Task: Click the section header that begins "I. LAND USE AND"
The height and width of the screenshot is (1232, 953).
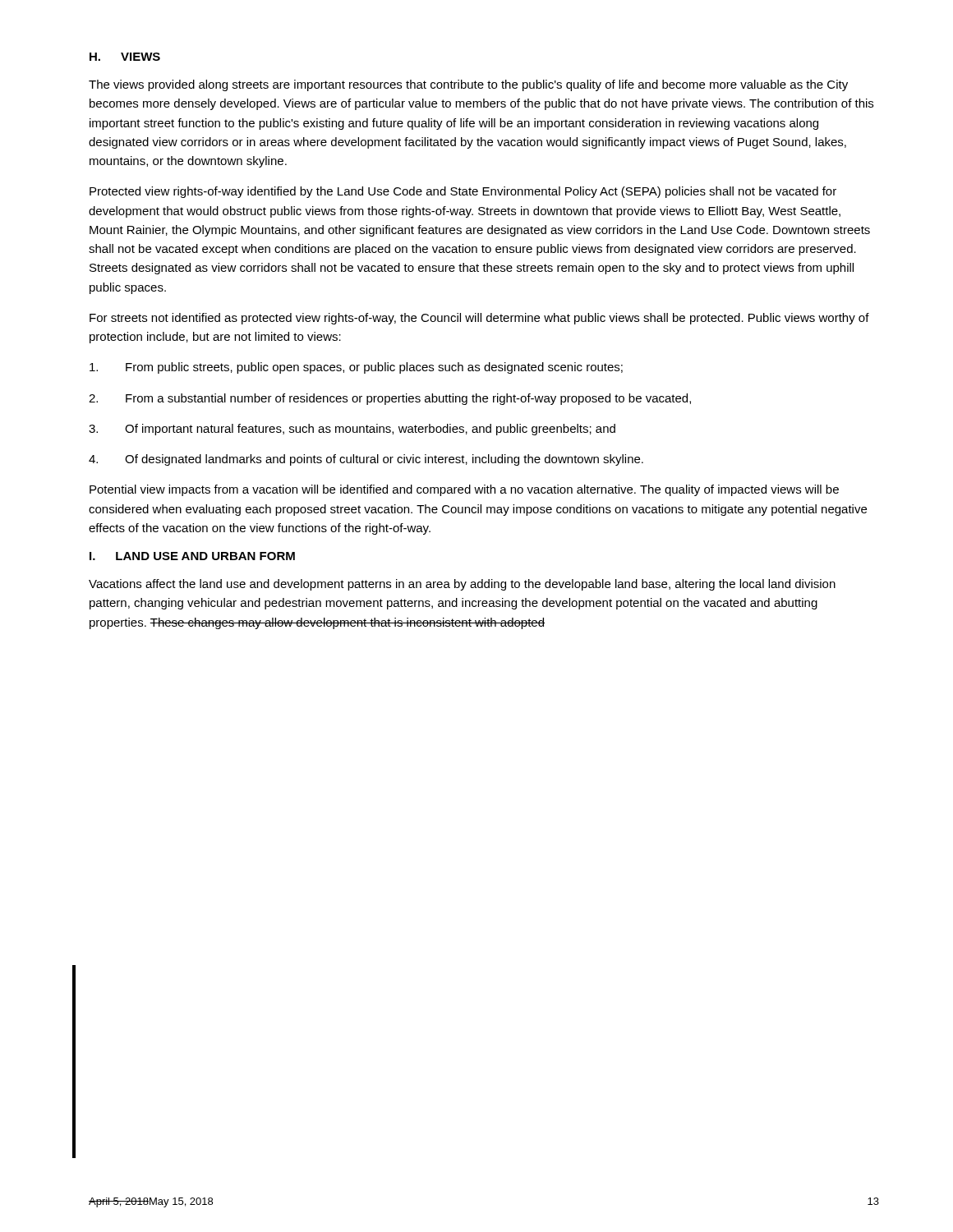Action: click(x=192, y=556)
